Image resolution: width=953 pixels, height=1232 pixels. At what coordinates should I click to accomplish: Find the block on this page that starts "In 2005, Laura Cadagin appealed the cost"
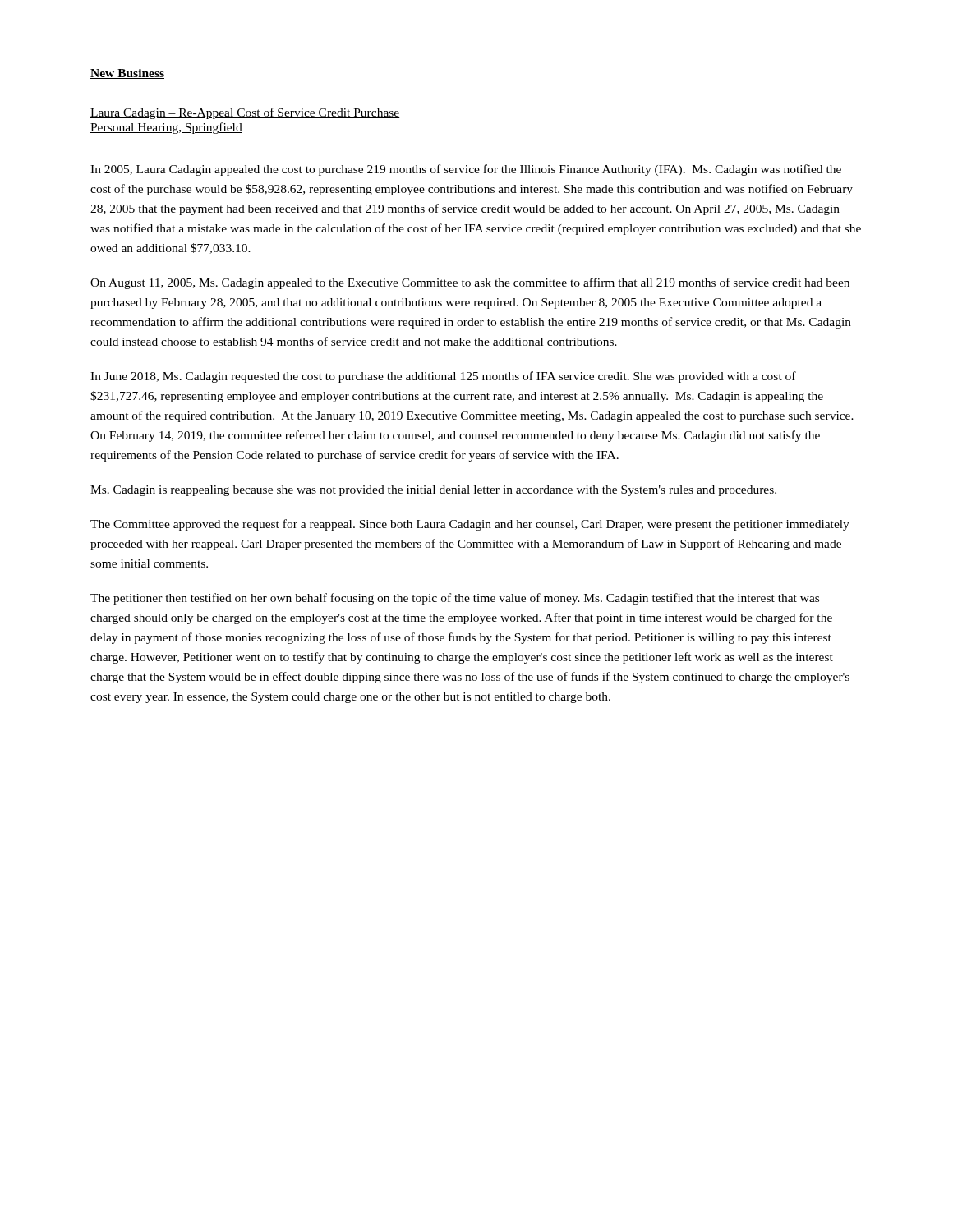click(x=476, y=208)
